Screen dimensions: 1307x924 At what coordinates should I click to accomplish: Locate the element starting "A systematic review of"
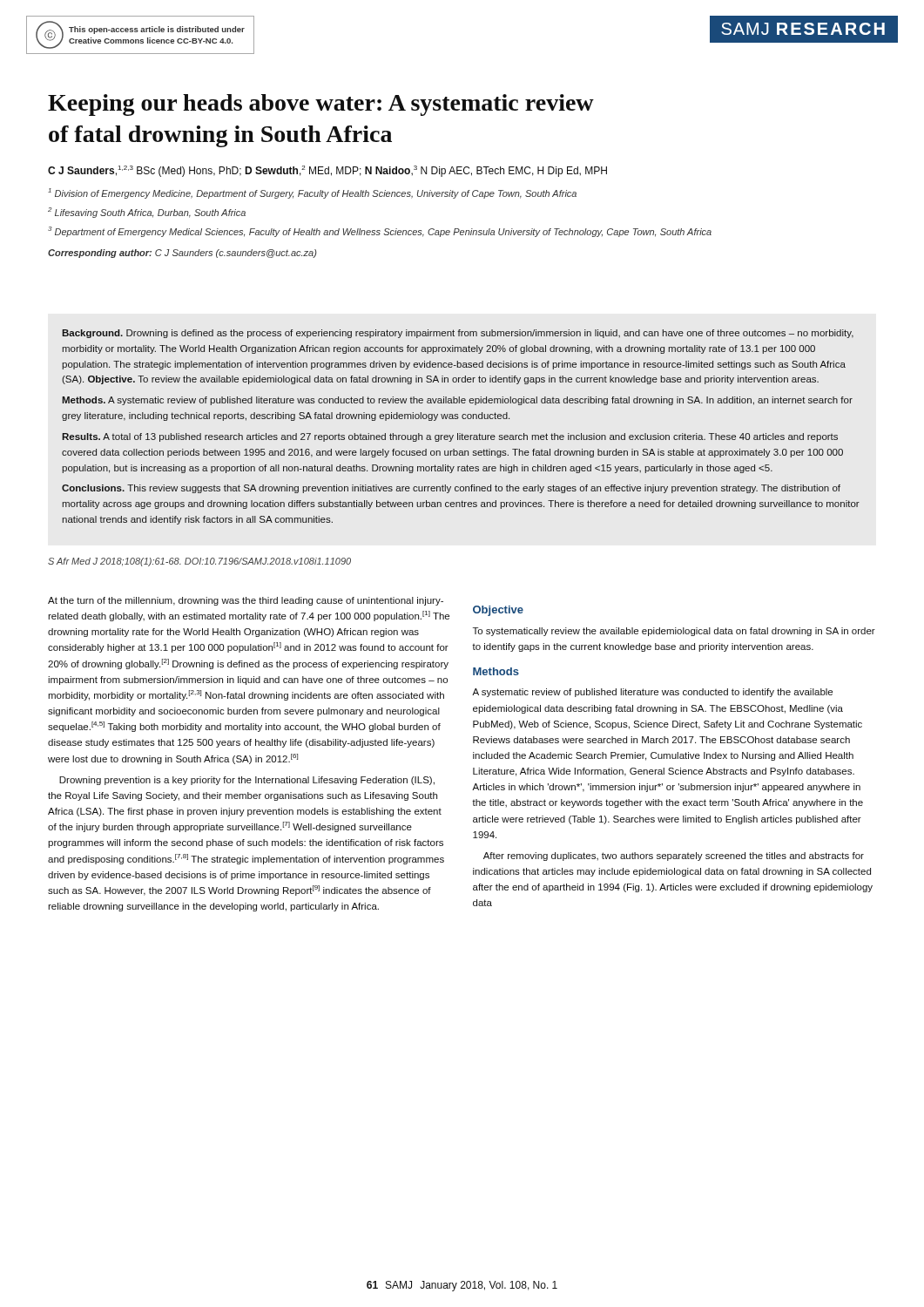coord(674,798)
